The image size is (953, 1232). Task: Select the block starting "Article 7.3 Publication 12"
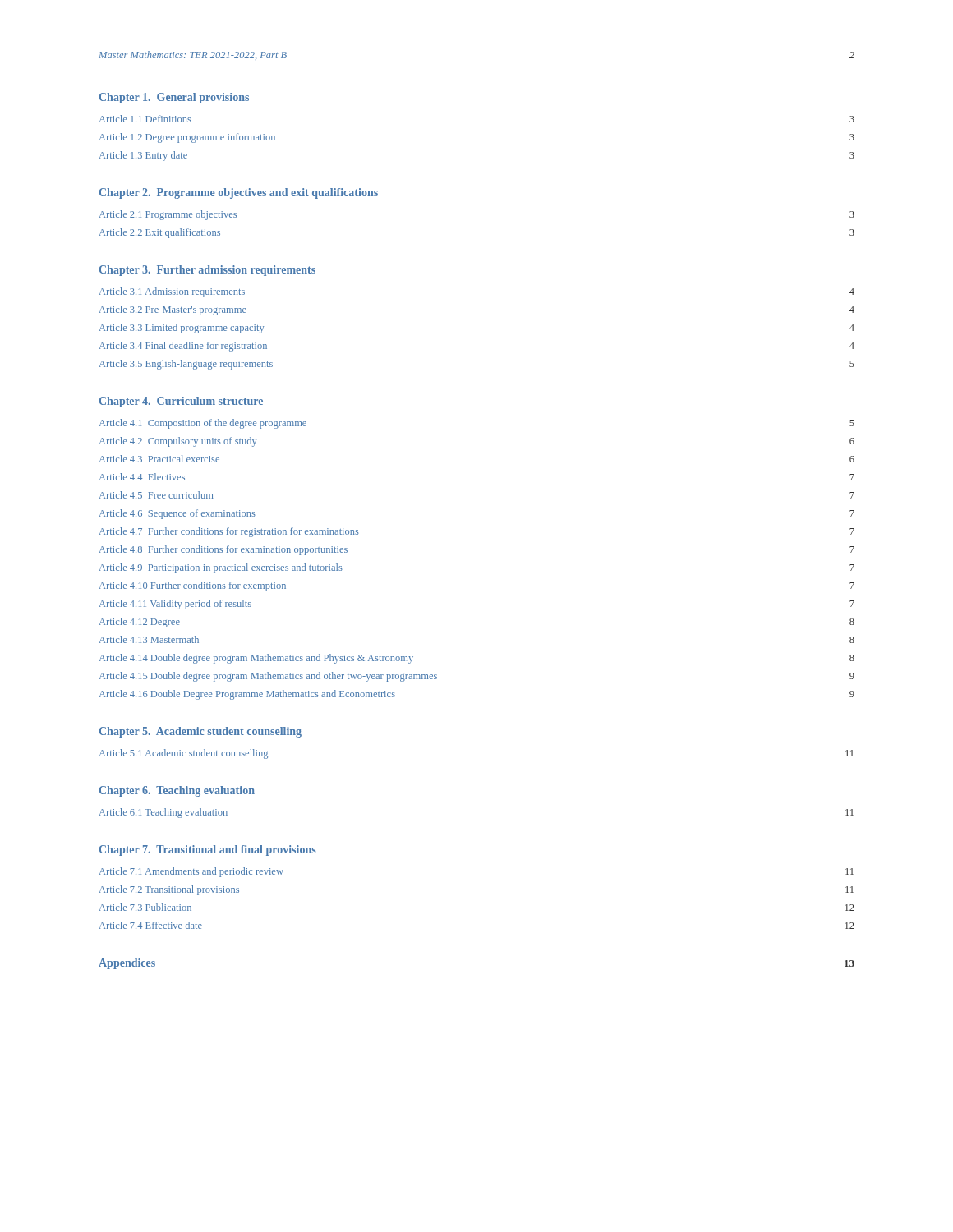(x=147, y=908)
